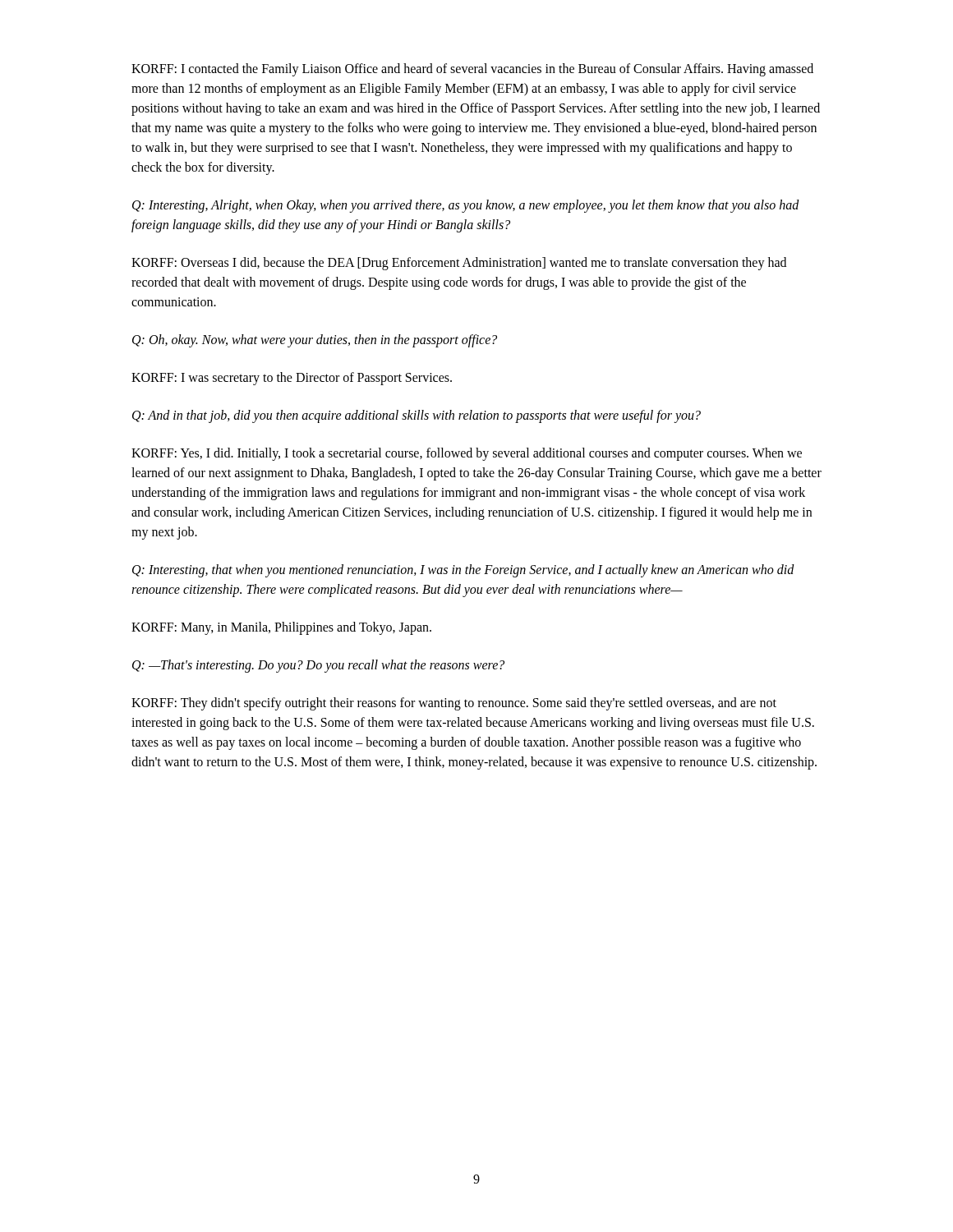Screen dimensions: 1232x953
Task: Select the text block with the text "Q: —That's interesting. Do"
Action: click(318, 665)
